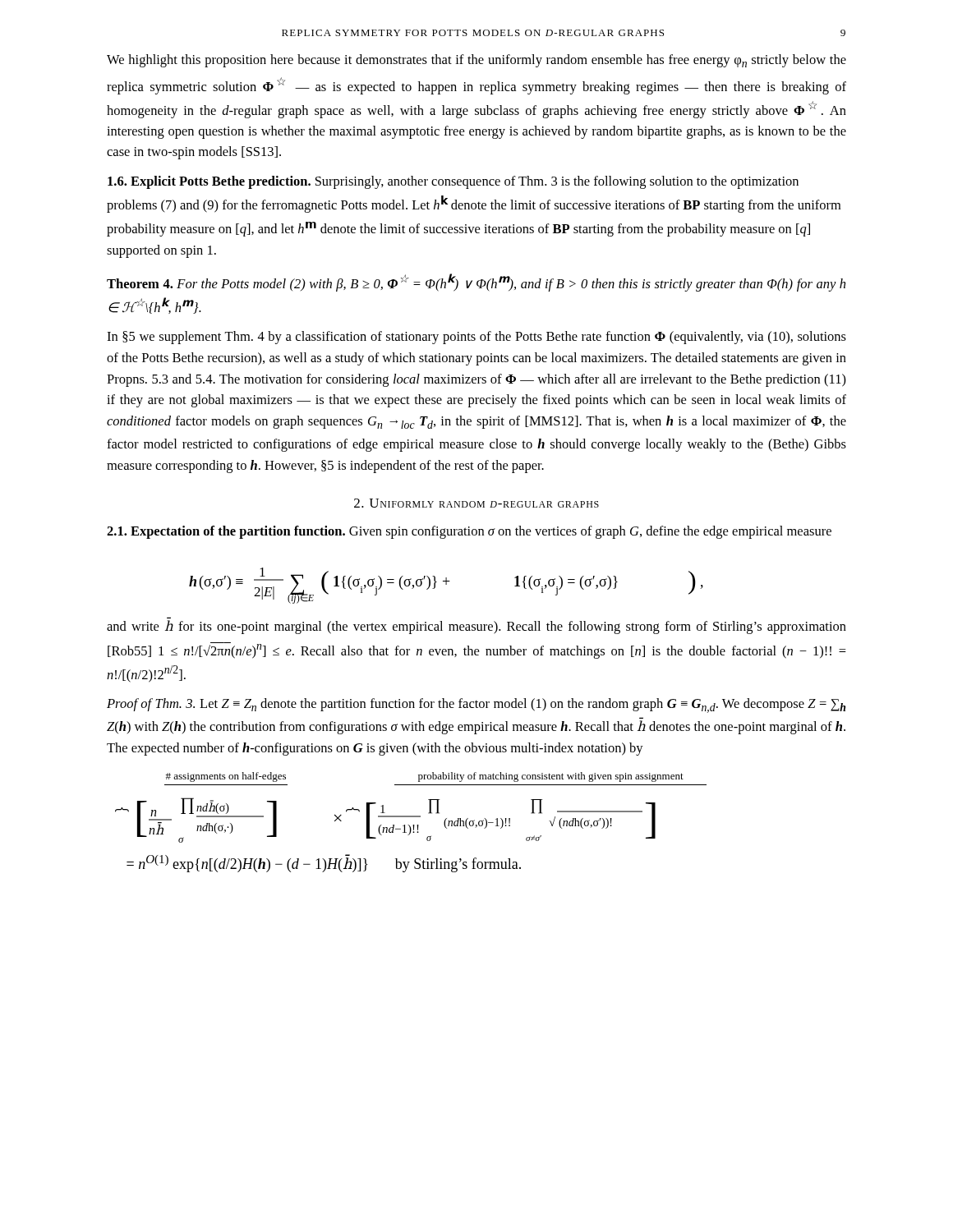Viewport: 953px width, 1232px height.
Task: Select the text block that reads "Proof of Thm. 3. Let Z ≡ Zn"
Action: tap(476, 725)
